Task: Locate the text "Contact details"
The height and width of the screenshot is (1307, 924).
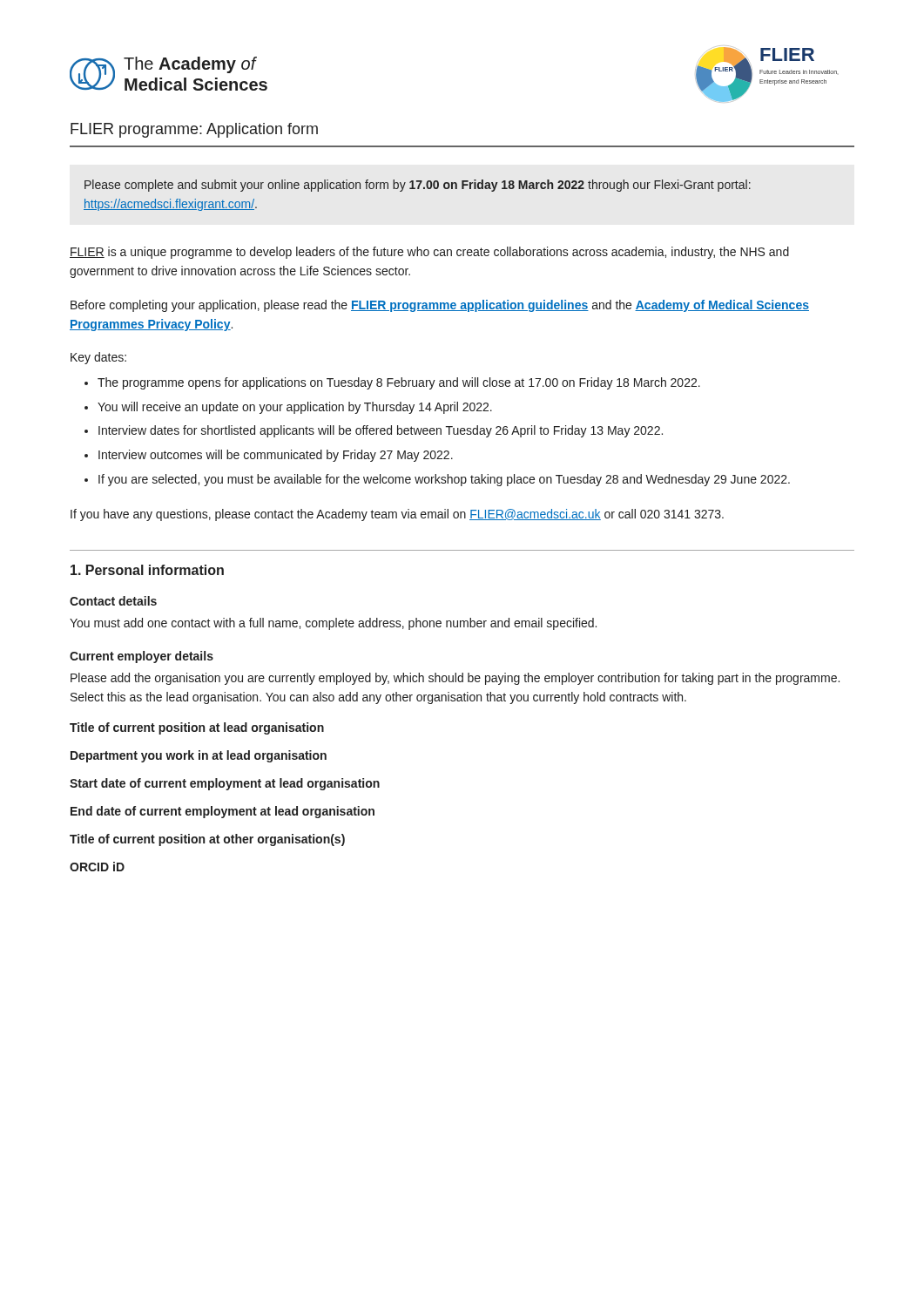Action: (x=113, y=601)
